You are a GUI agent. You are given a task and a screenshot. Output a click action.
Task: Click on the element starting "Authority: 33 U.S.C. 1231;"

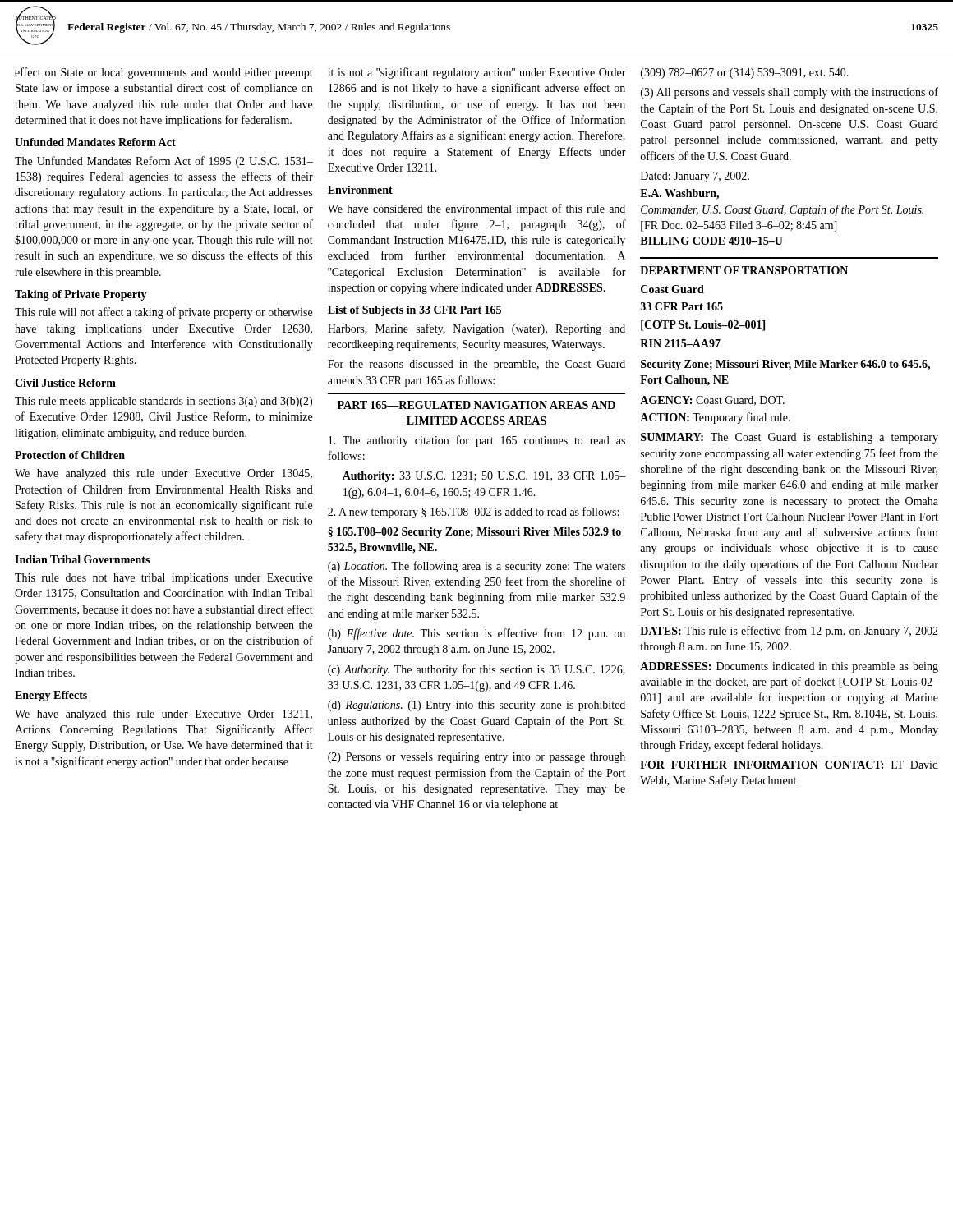pyautogui.click(x=484, y=484)
